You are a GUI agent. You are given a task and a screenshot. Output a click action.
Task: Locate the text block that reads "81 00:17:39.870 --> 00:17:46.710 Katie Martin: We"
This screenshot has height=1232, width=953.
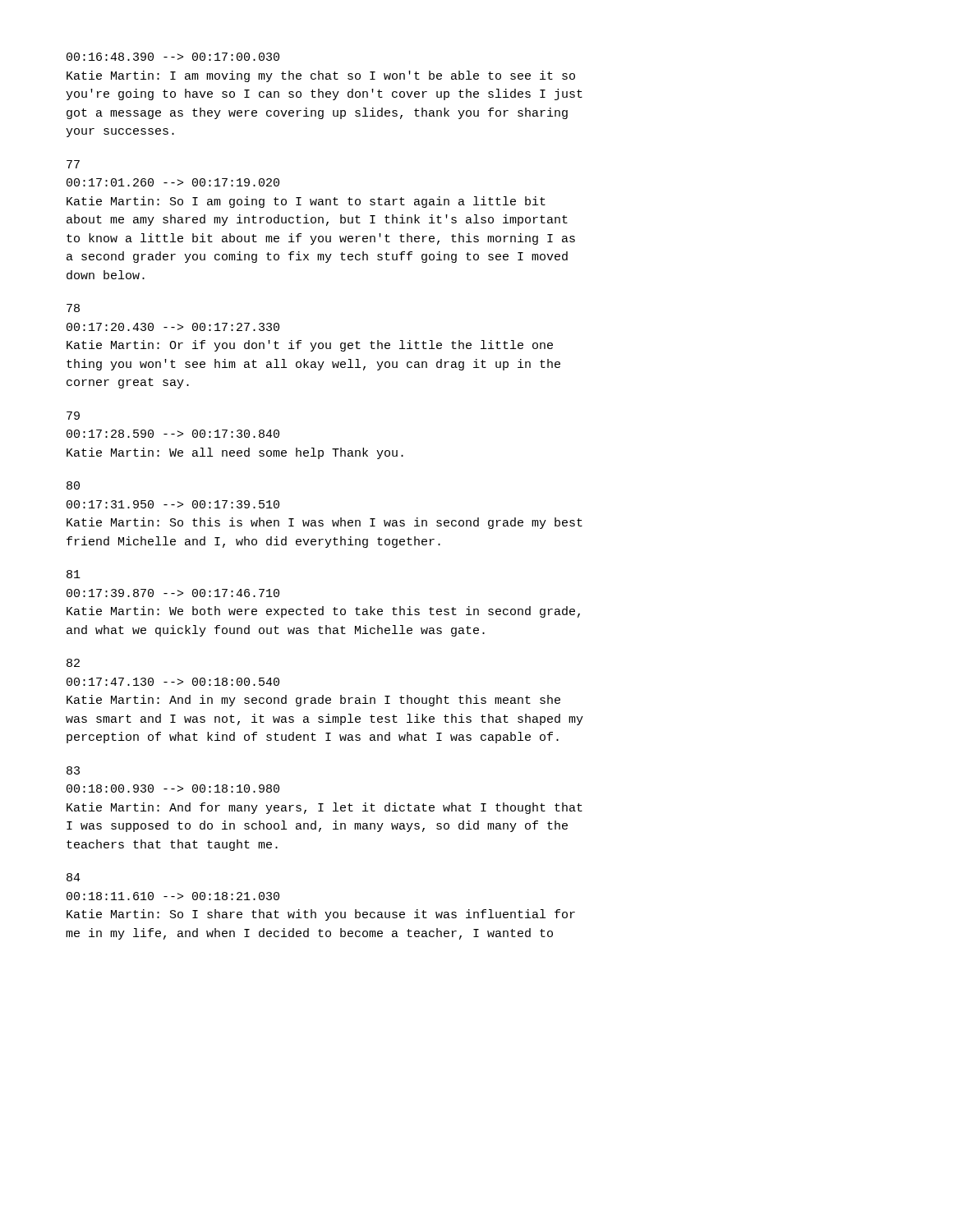pyautogui.click(x=325, y=603)
